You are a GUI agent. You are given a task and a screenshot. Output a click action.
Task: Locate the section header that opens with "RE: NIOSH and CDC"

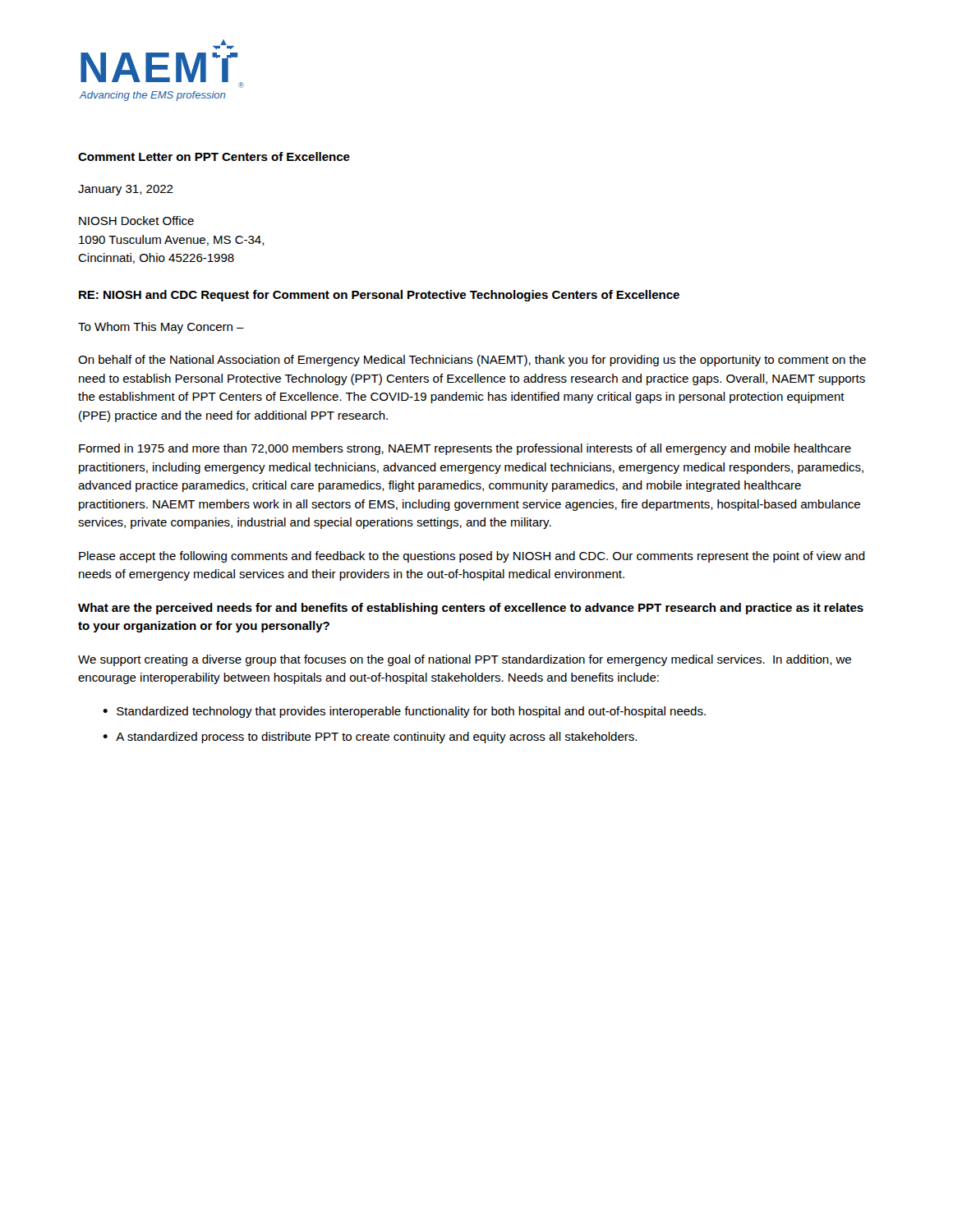[x=379, y=294]
